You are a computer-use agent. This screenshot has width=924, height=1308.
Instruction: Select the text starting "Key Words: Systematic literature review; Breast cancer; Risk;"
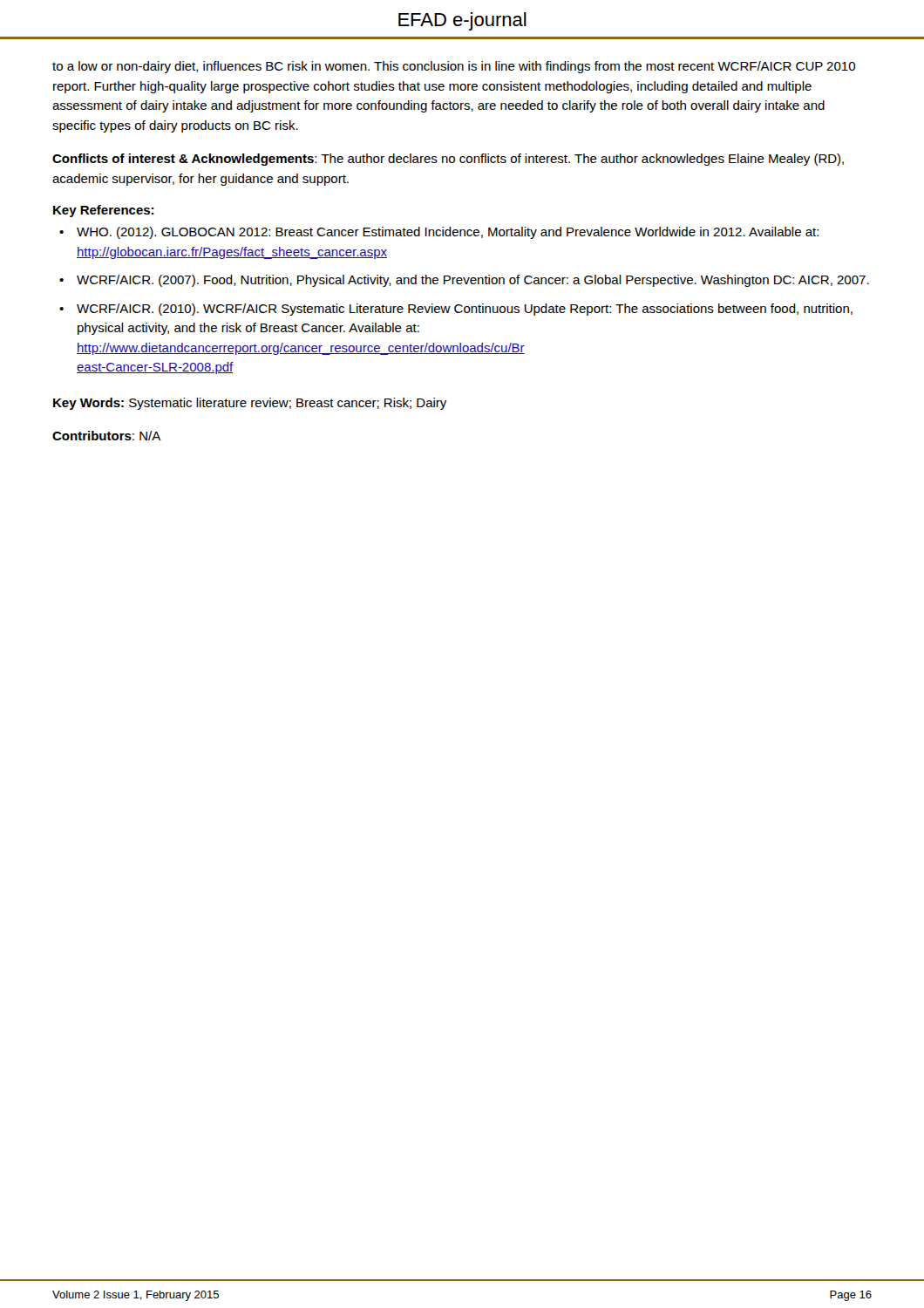tap(249, 402)
